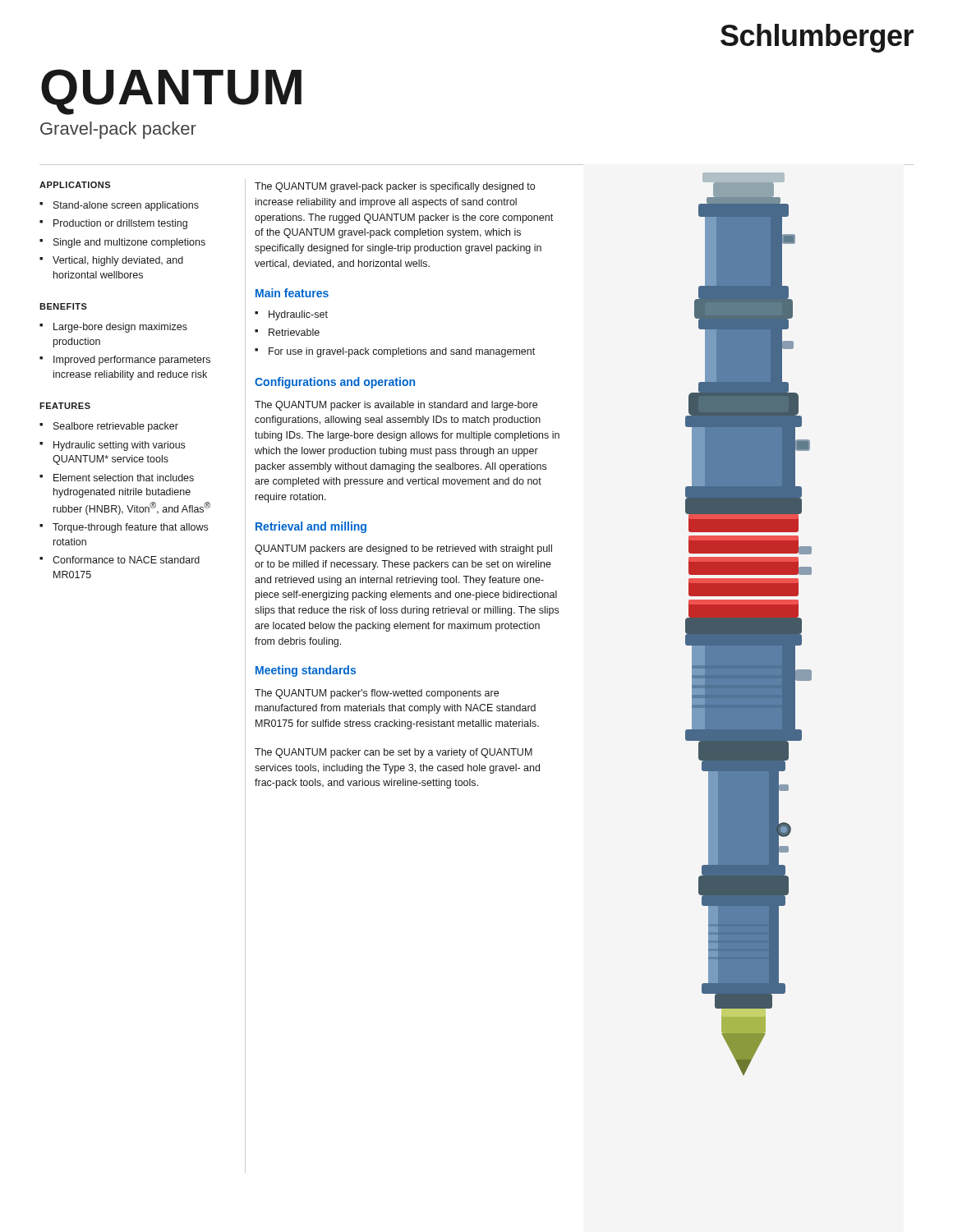Locate the text "Single and multizone completions"
Image resolution: width=953 pixels, height=1232 pixels.
[x=129, y=242]
